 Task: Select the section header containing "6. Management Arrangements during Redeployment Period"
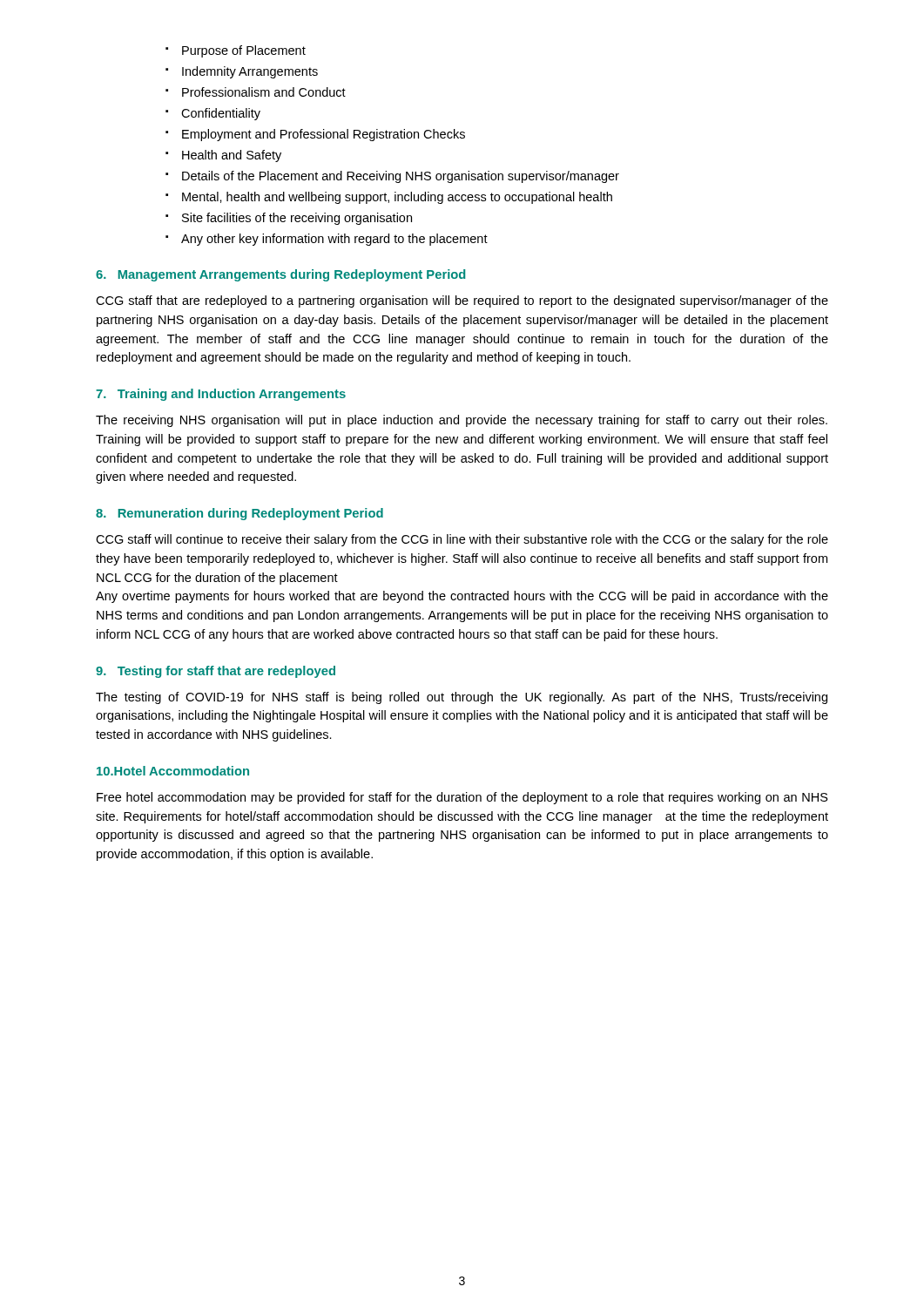(x=281, y=275)
